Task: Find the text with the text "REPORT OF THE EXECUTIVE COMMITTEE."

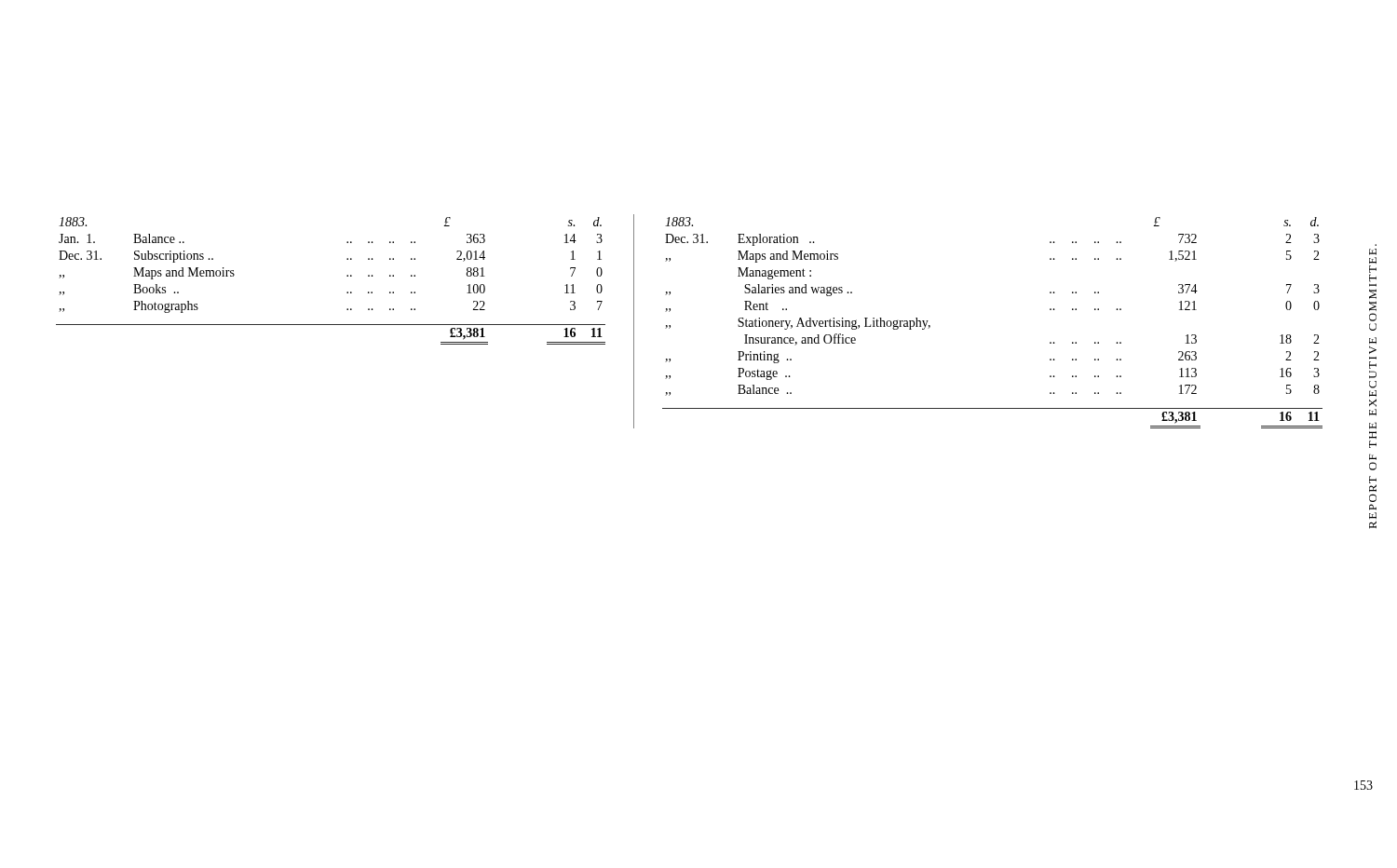Action: tap(1372, 386)
